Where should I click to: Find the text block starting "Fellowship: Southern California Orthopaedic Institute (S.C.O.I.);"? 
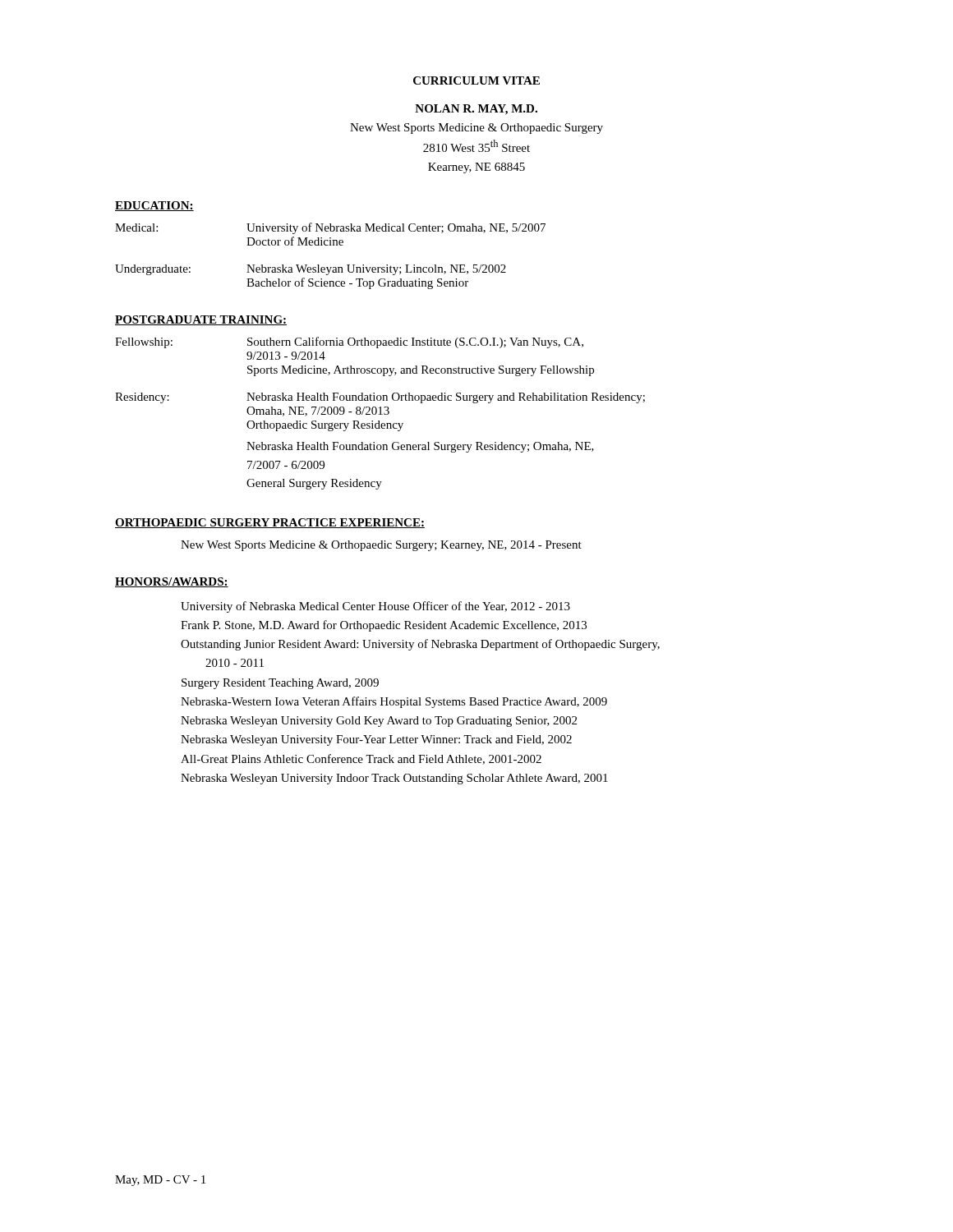(x=476, y=356)
